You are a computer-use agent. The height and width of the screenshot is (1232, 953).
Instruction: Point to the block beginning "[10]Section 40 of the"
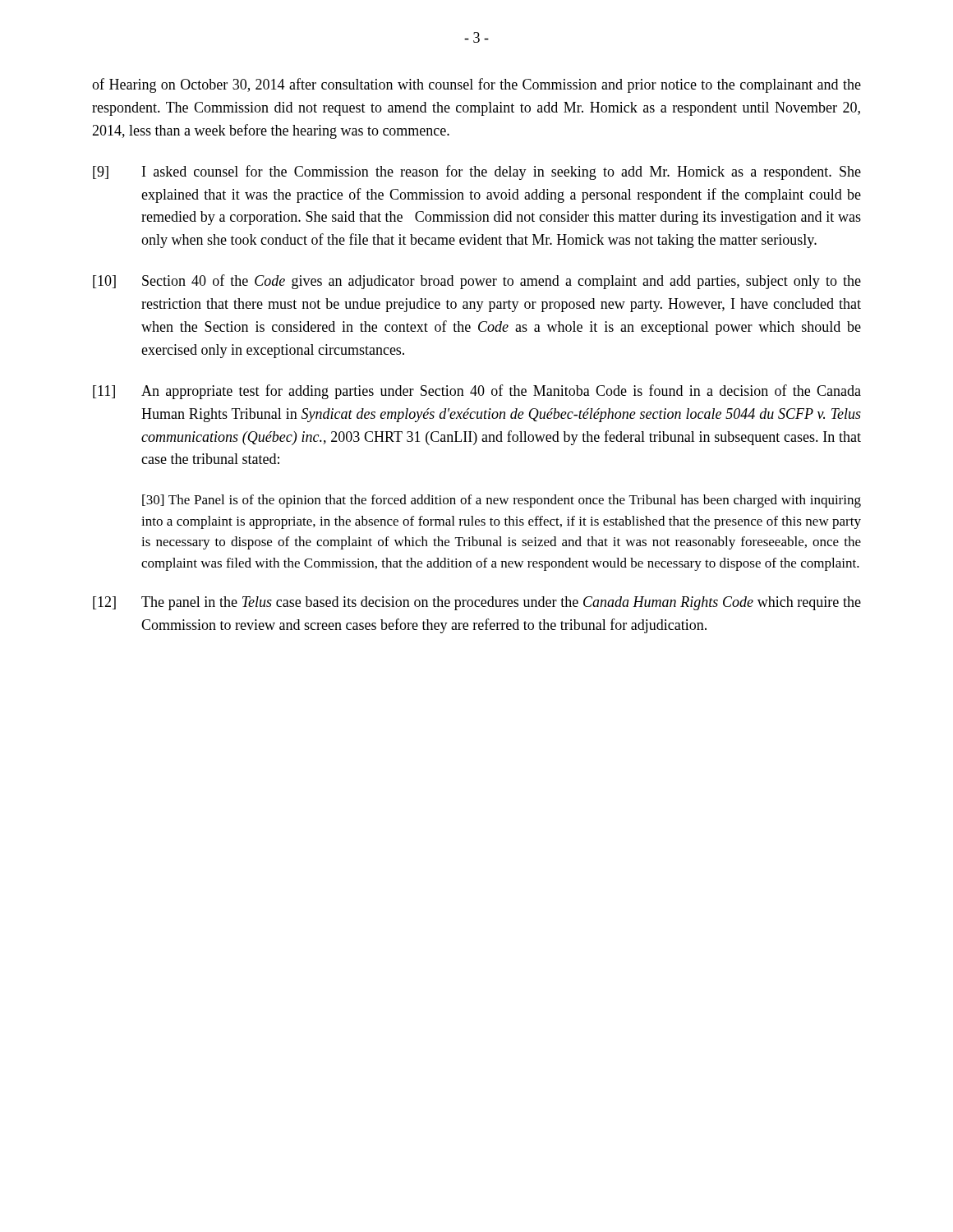click(476, 316)
